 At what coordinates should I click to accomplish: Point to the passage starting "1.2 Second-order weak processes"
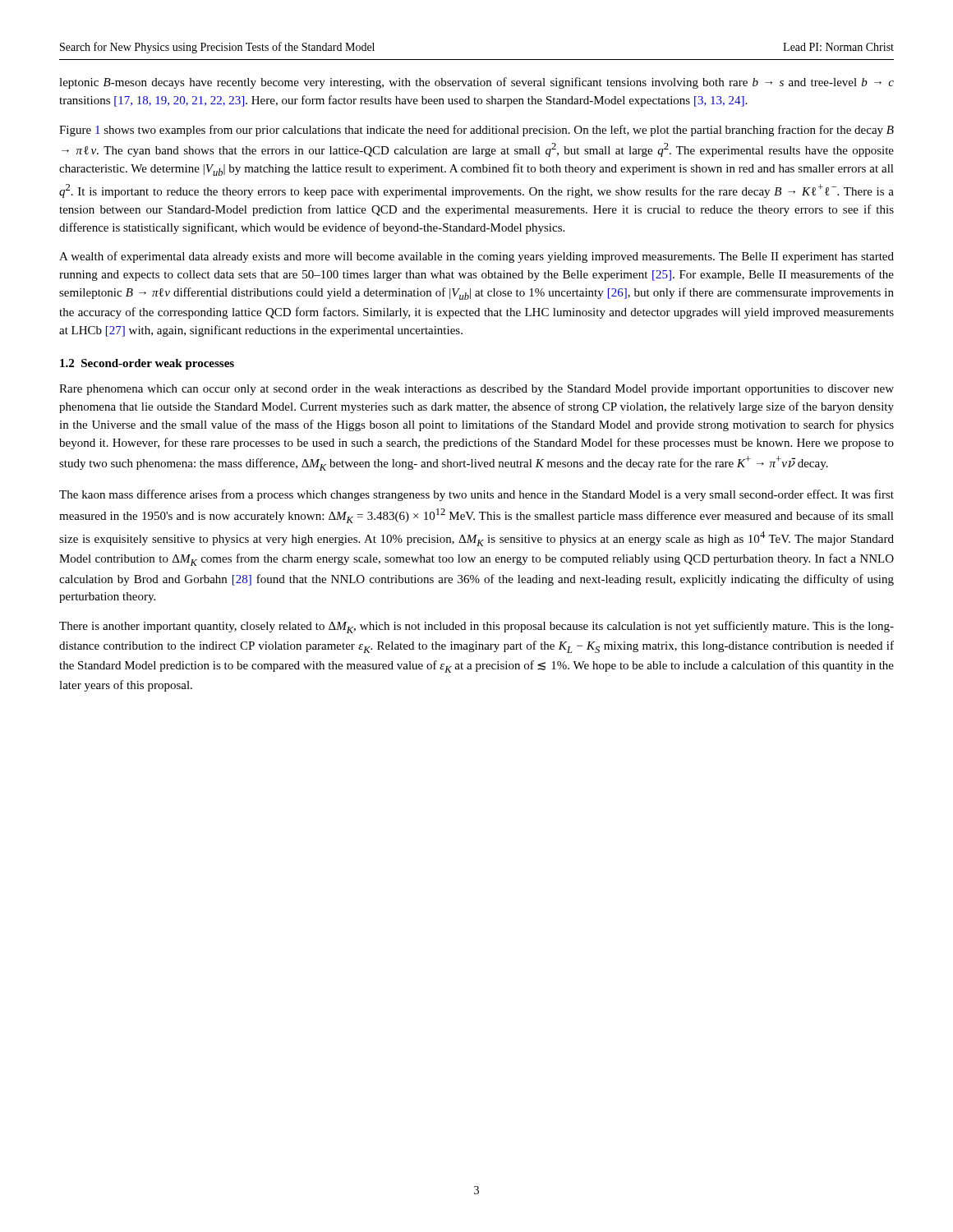point(147,363)
